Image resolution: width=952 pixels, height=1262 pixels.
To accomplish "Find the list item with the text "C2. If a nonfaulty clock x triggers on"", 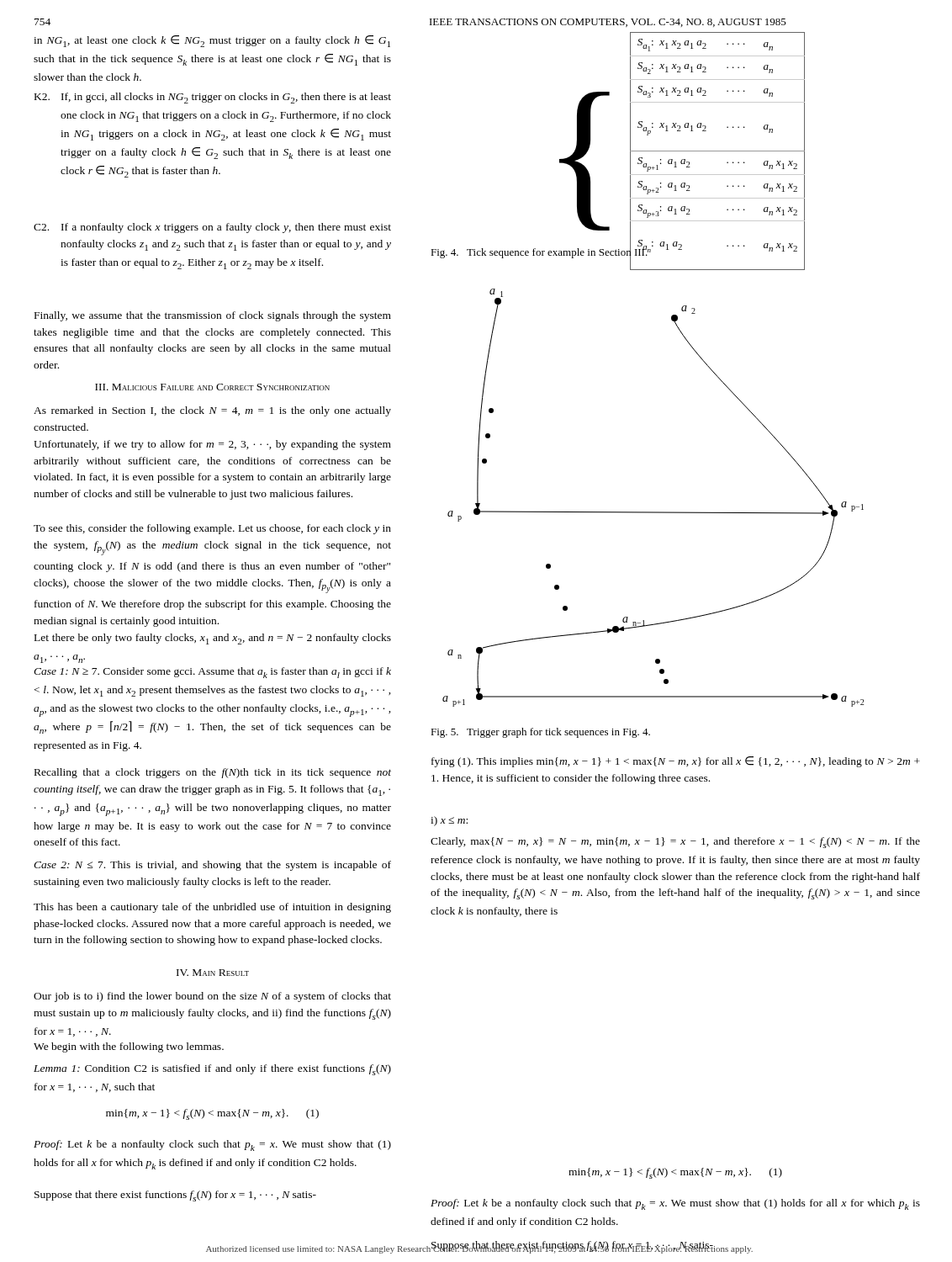I will [212, 245].
